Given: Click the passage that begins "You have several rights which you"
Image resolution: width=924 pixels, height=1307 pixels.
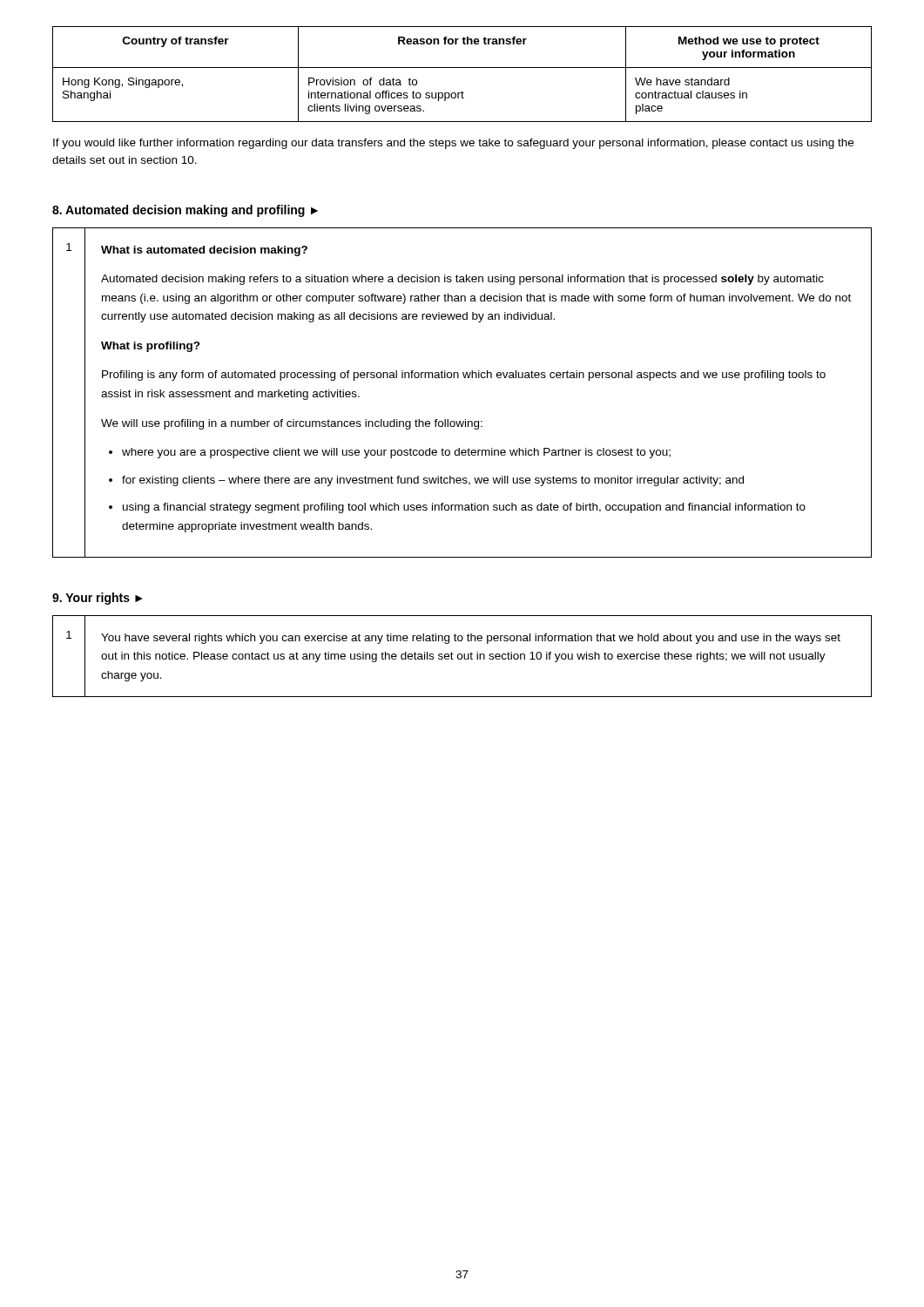Looking at the screenshot, I should point(478,656).
